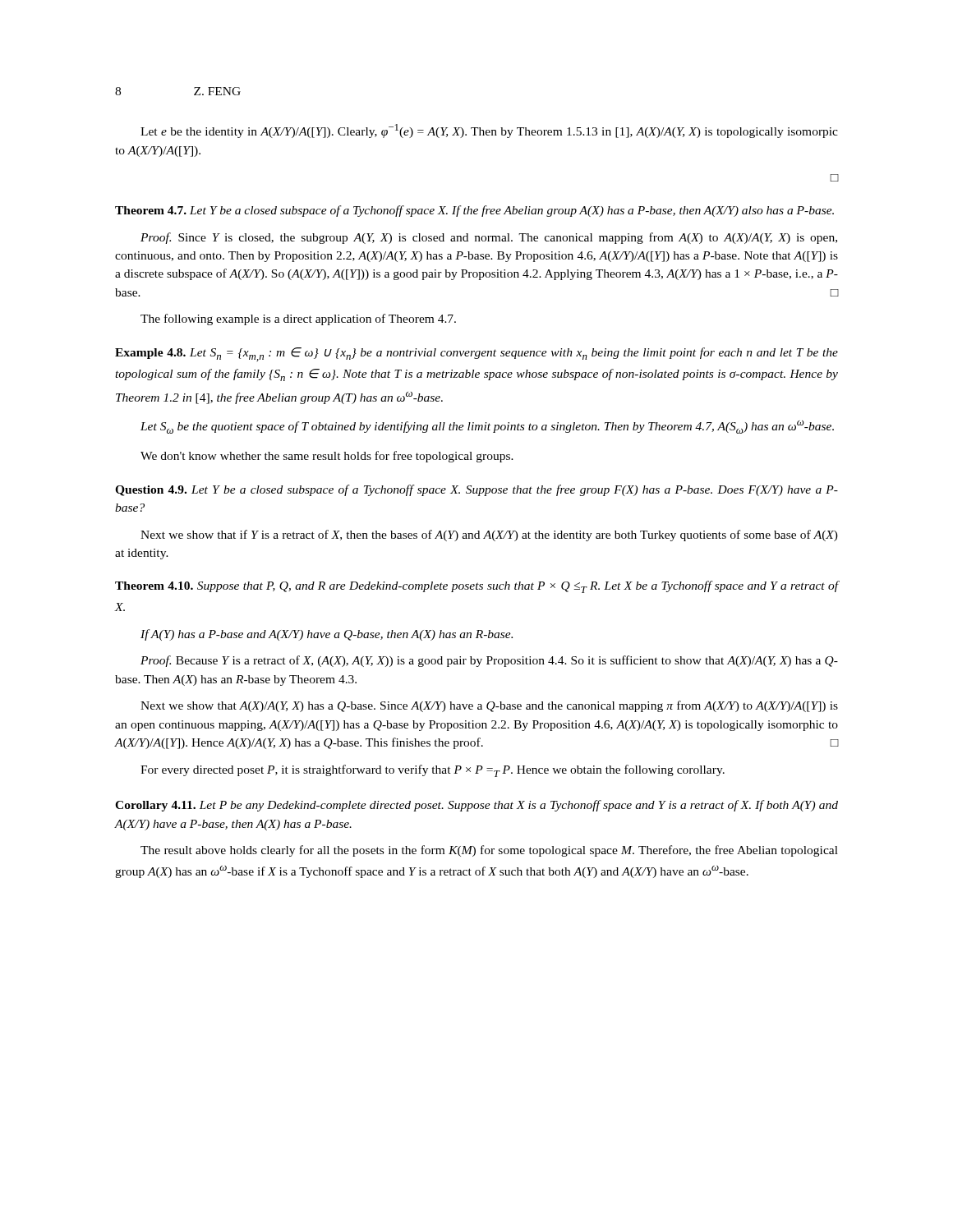Locate the text block containing "Example 4.8. Let"
Image resolution: width=953 pixels, height=1232 pixels.
(476, 354)
